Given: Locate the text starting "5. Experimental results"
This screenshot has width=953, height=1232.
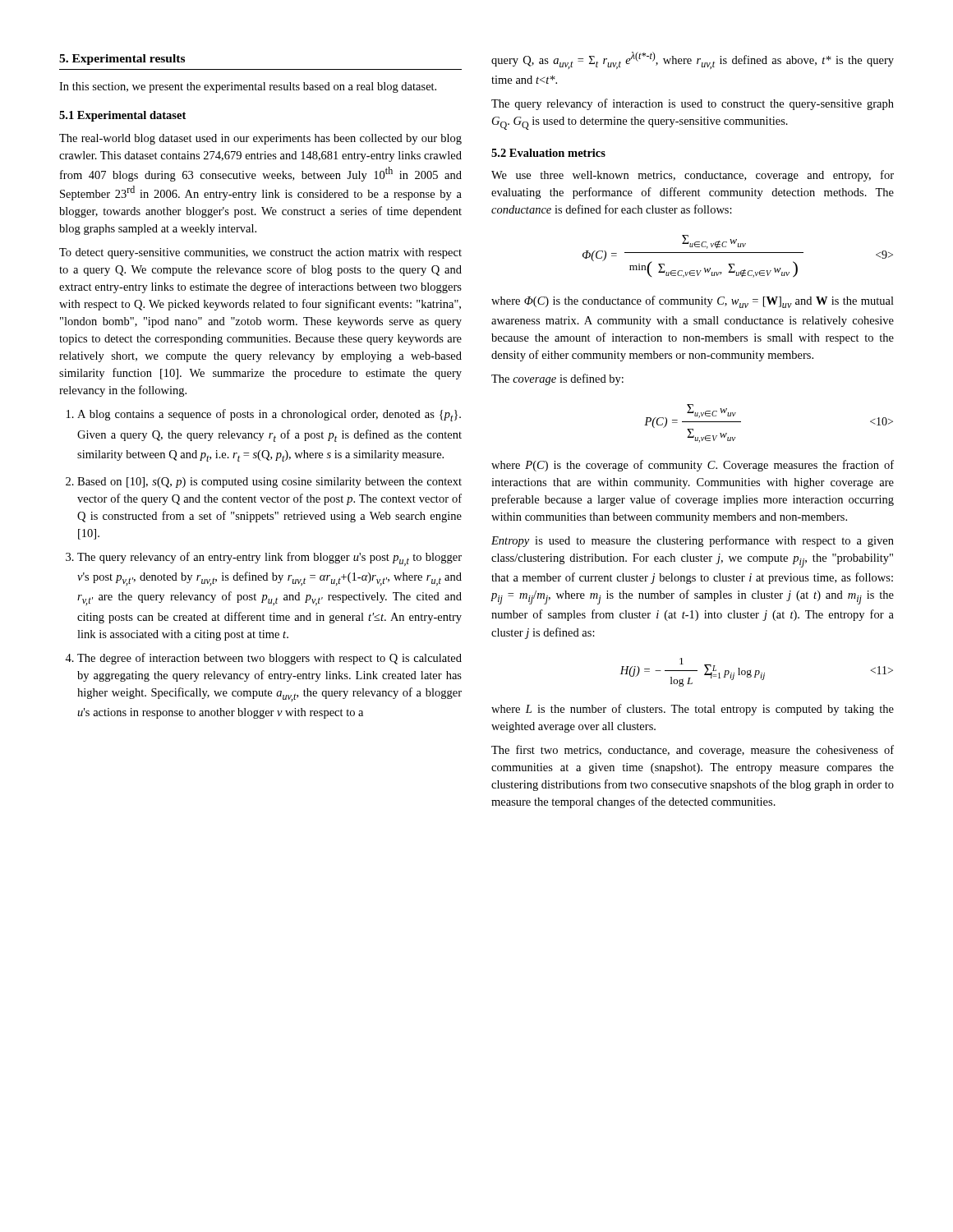Looking at the screenshot, I should [x=260, y=60].
